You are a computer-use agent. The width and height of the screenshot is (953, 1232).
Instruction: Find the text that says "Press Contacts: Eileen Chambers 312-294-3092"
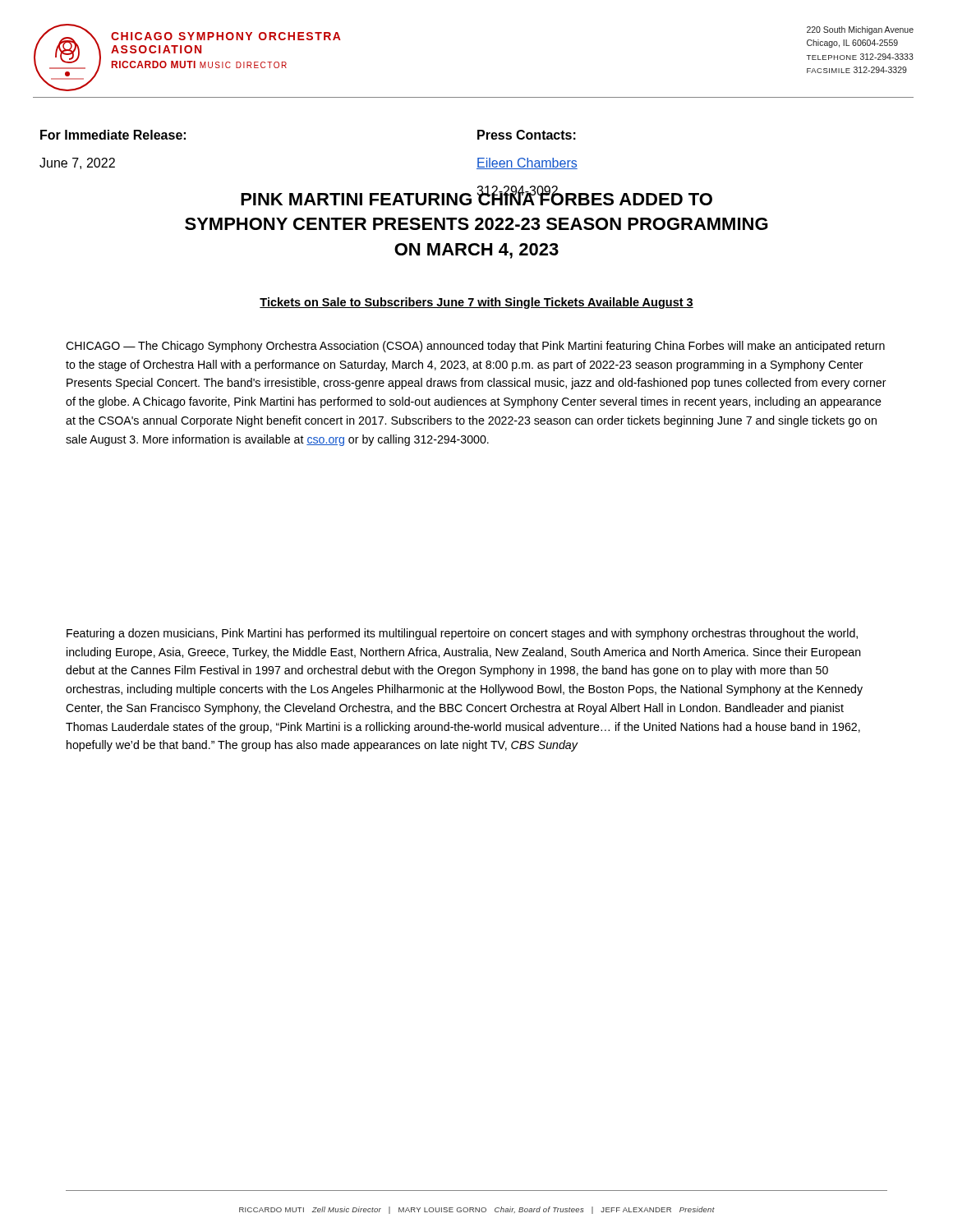[x=527, y=135]
